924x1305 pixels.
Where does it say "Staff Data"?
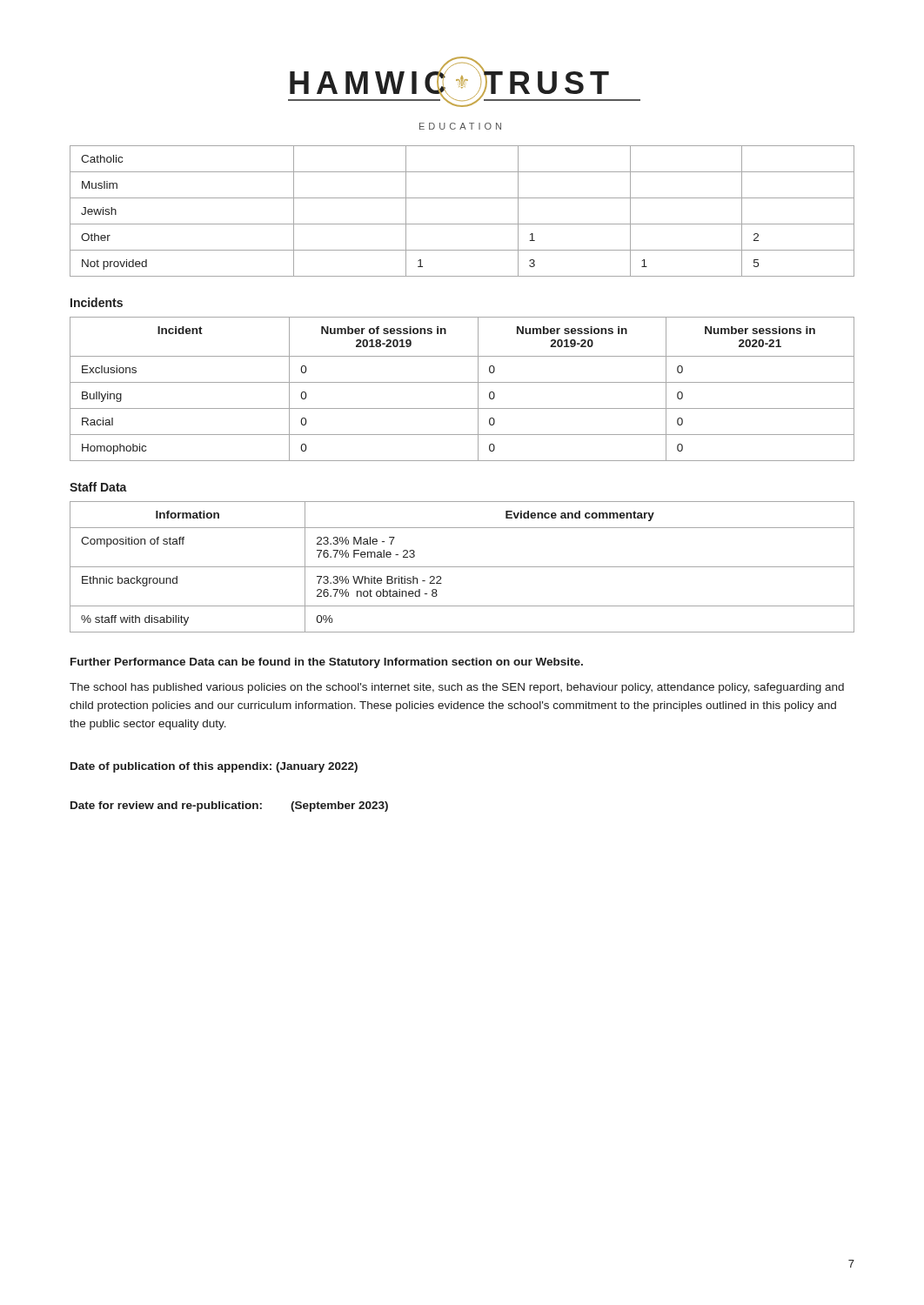(x=98, y=487)
